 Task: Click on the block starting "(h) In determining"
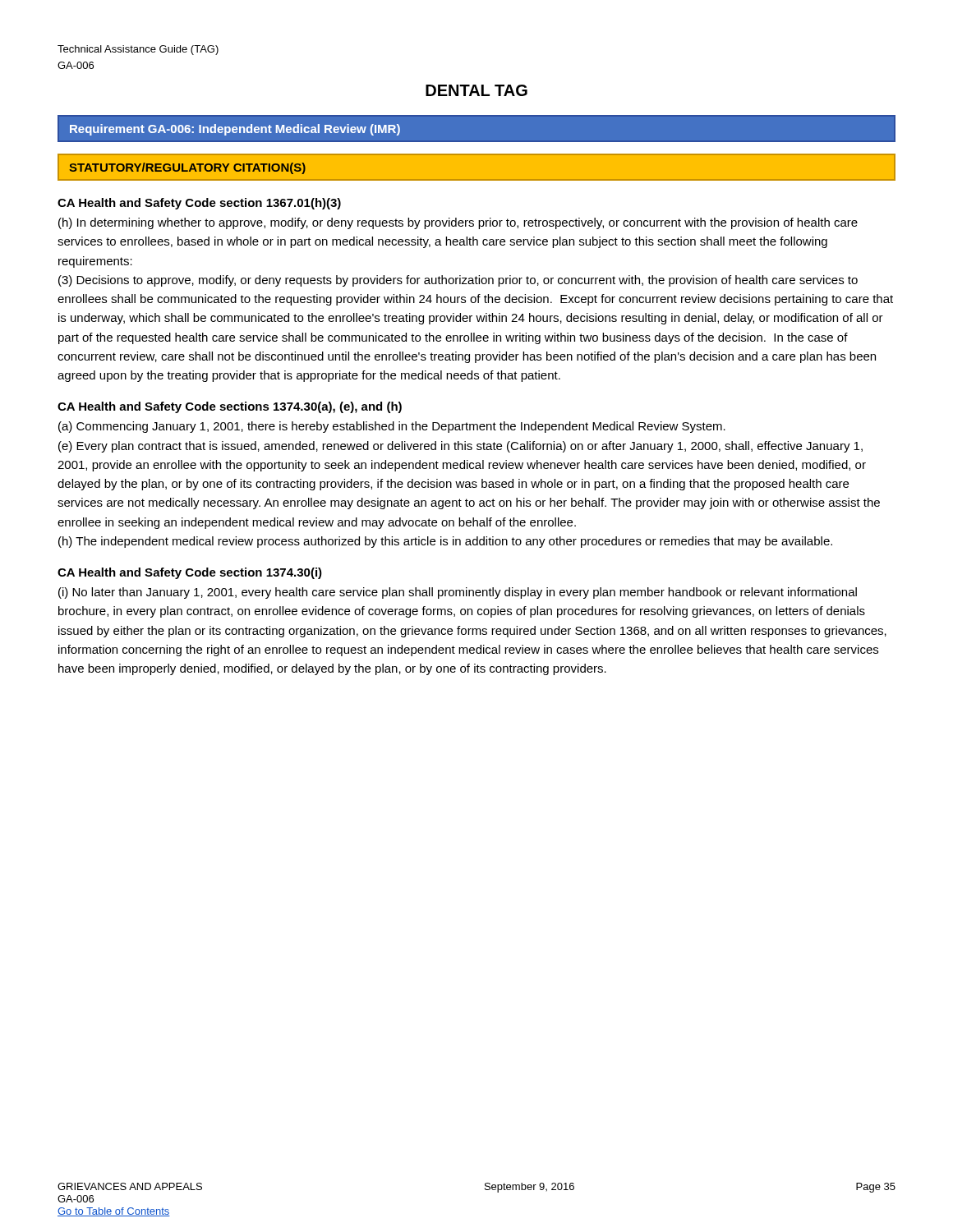[475, 299]
